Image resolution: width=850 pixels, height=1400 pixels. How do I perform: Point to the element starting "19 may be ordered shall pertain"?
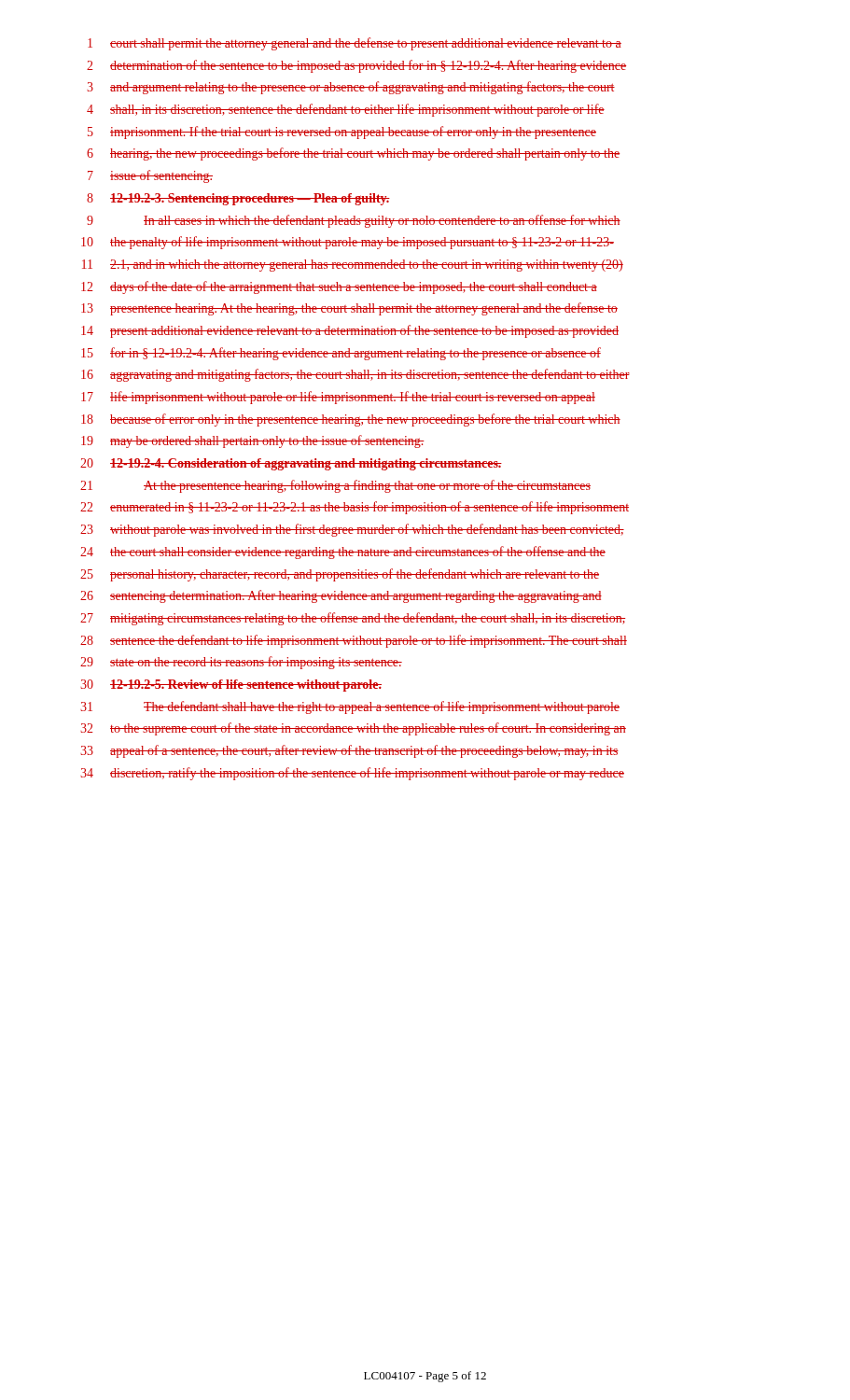425,442
